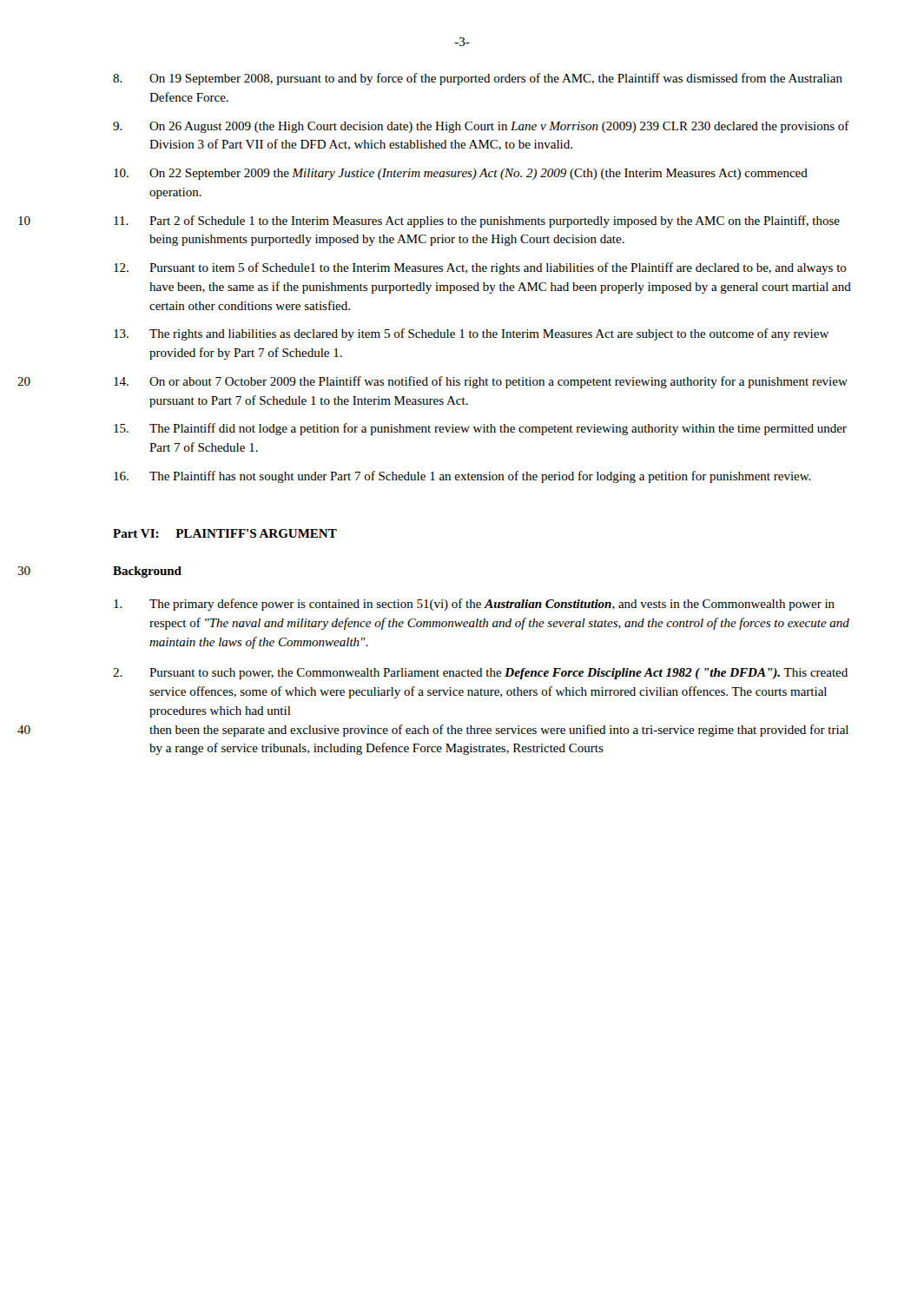The width and height of the screenshot is (924, 1303).
Task: Point to the block beginning "16. The Plaintiff has not sought under"
Action: coord(484,477)
